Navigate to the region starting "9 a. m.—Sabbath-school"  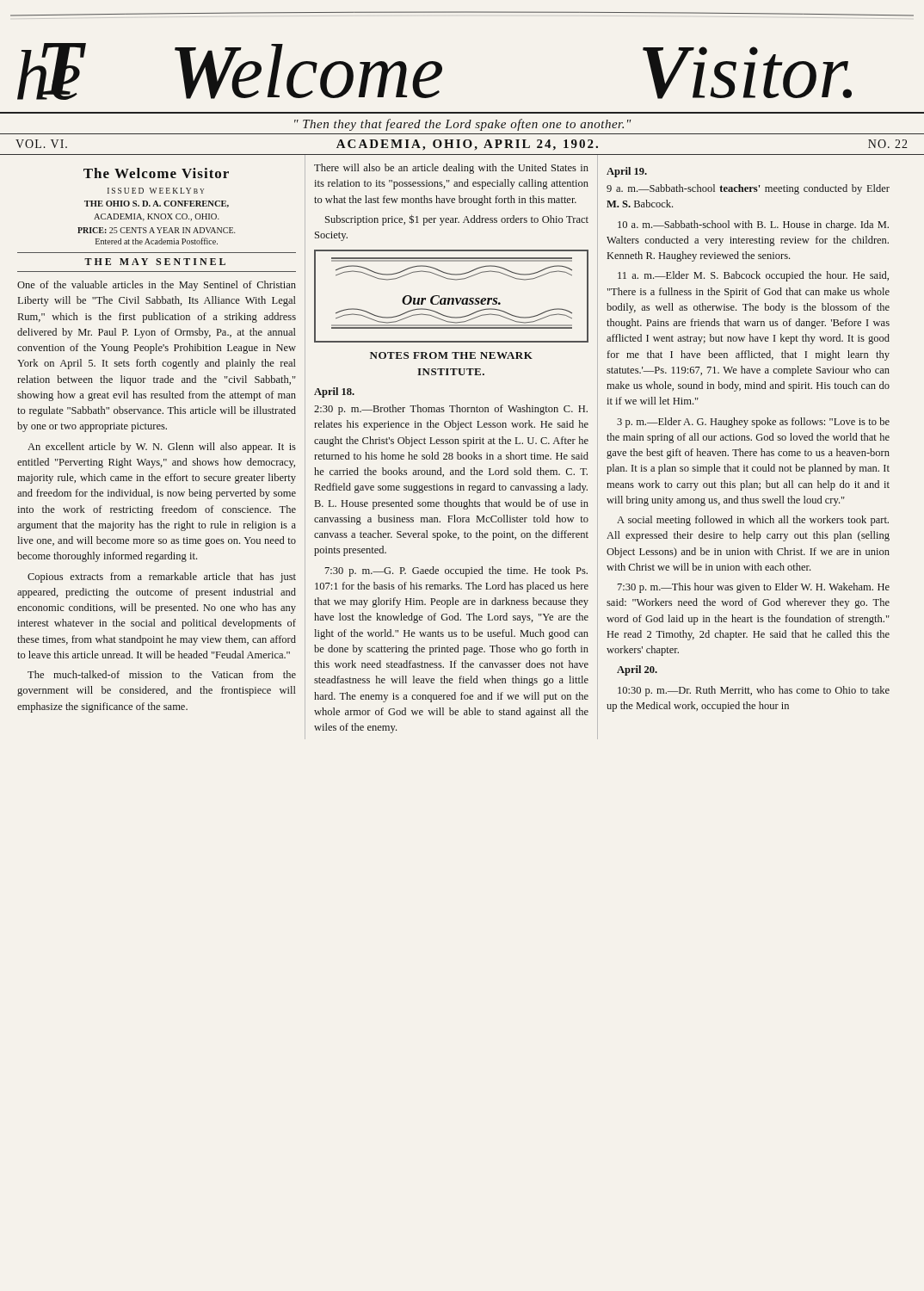748,447
